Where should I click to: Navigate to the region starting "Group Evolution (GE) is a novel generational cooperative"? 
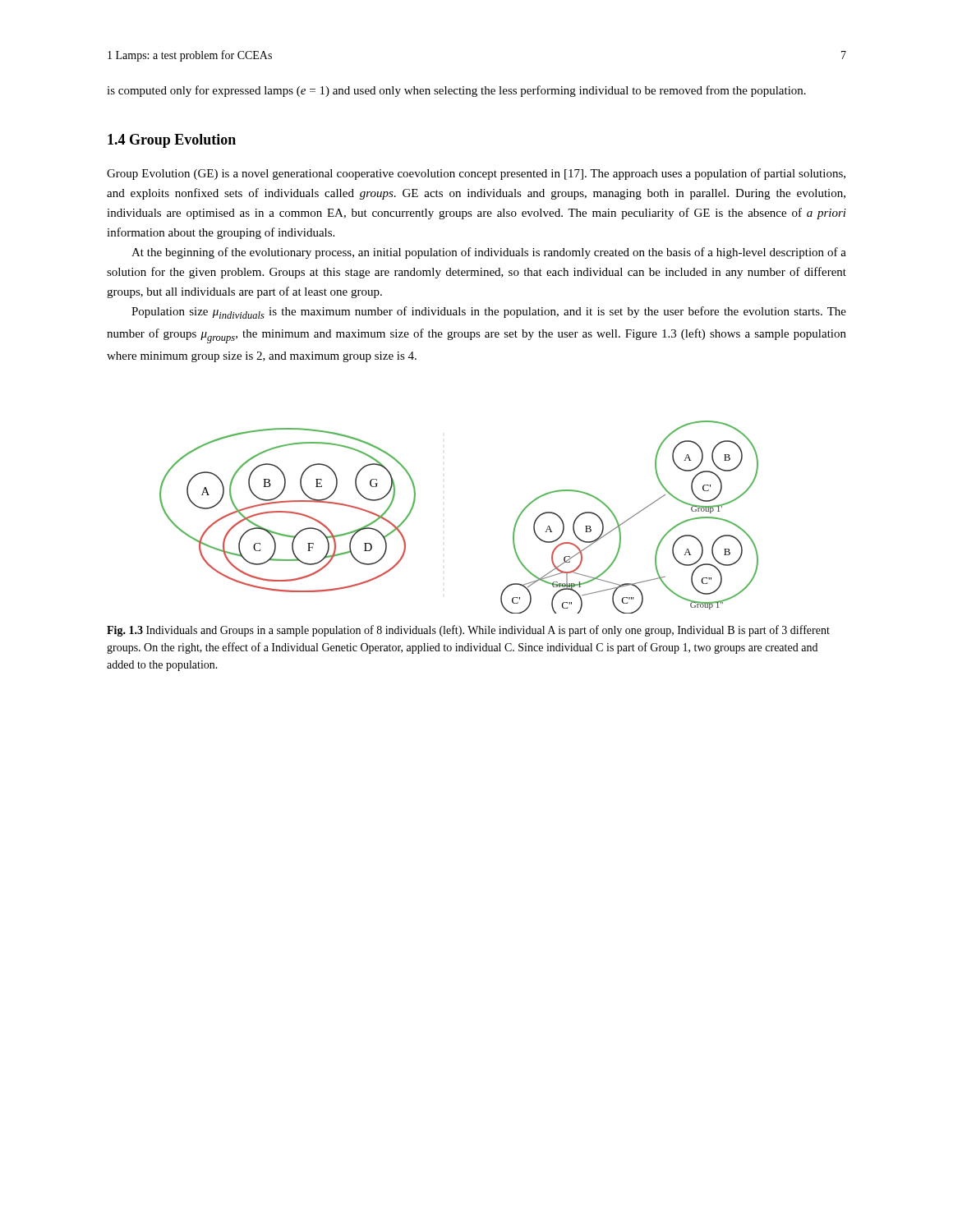click(x=476, y=203)
